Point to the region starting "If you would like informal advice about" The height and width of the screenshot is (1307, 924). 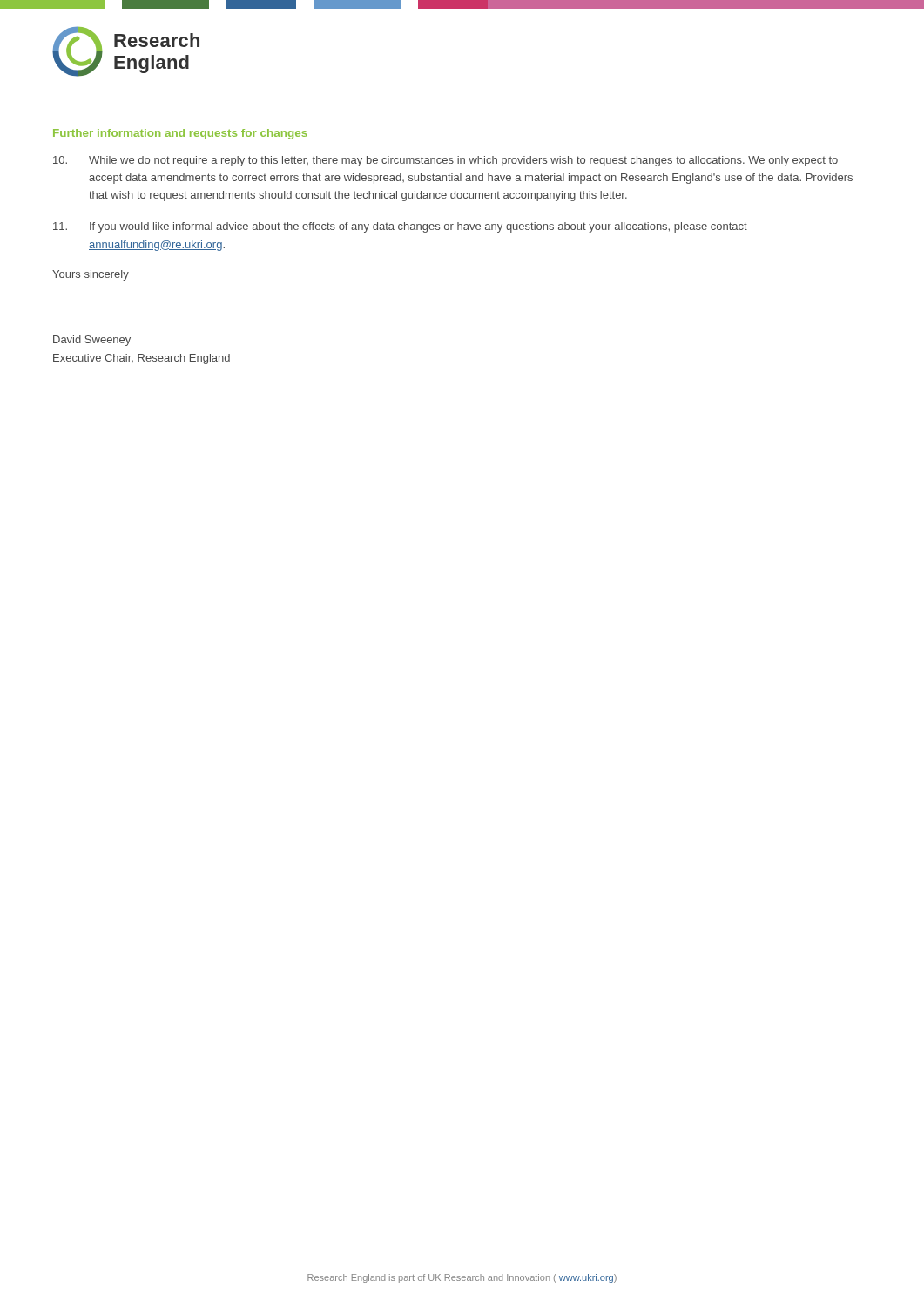(459, 236)
